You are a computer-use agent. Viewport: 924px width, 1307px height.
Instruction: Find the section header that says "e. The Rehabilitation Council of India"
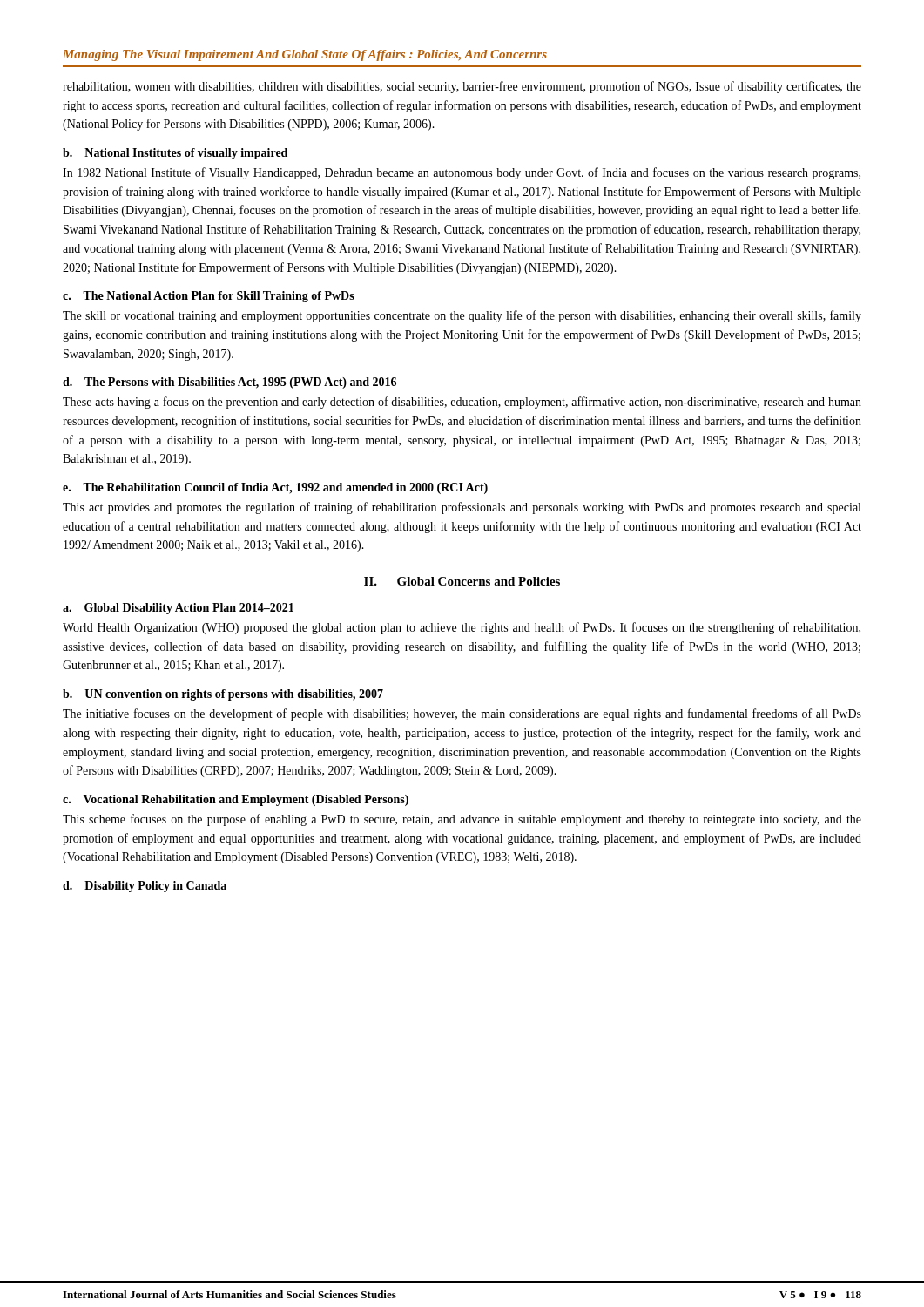coord(275,488)
